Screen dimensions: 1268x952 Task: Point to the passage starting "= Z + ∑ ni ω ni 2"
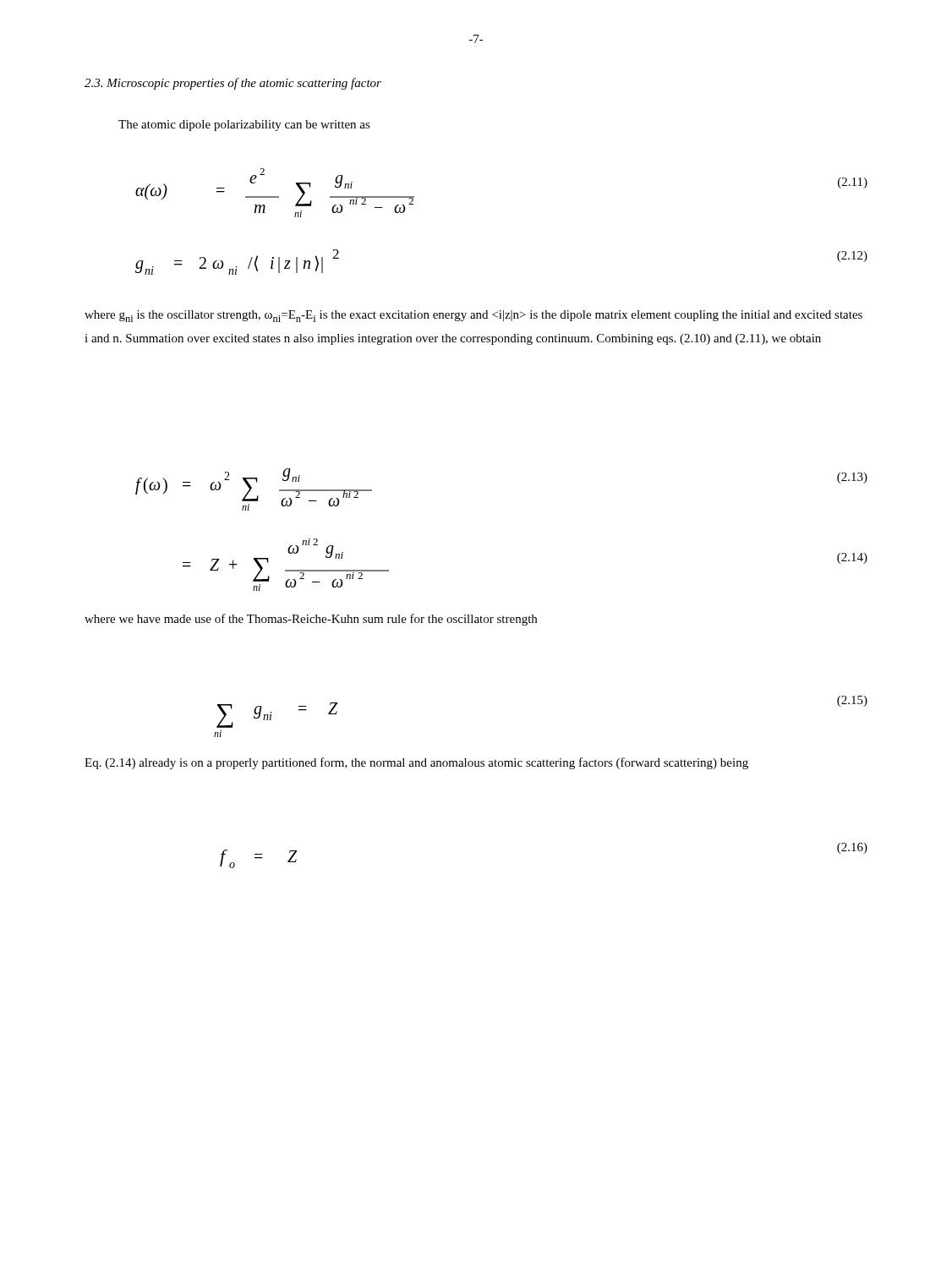coord(261,565)
